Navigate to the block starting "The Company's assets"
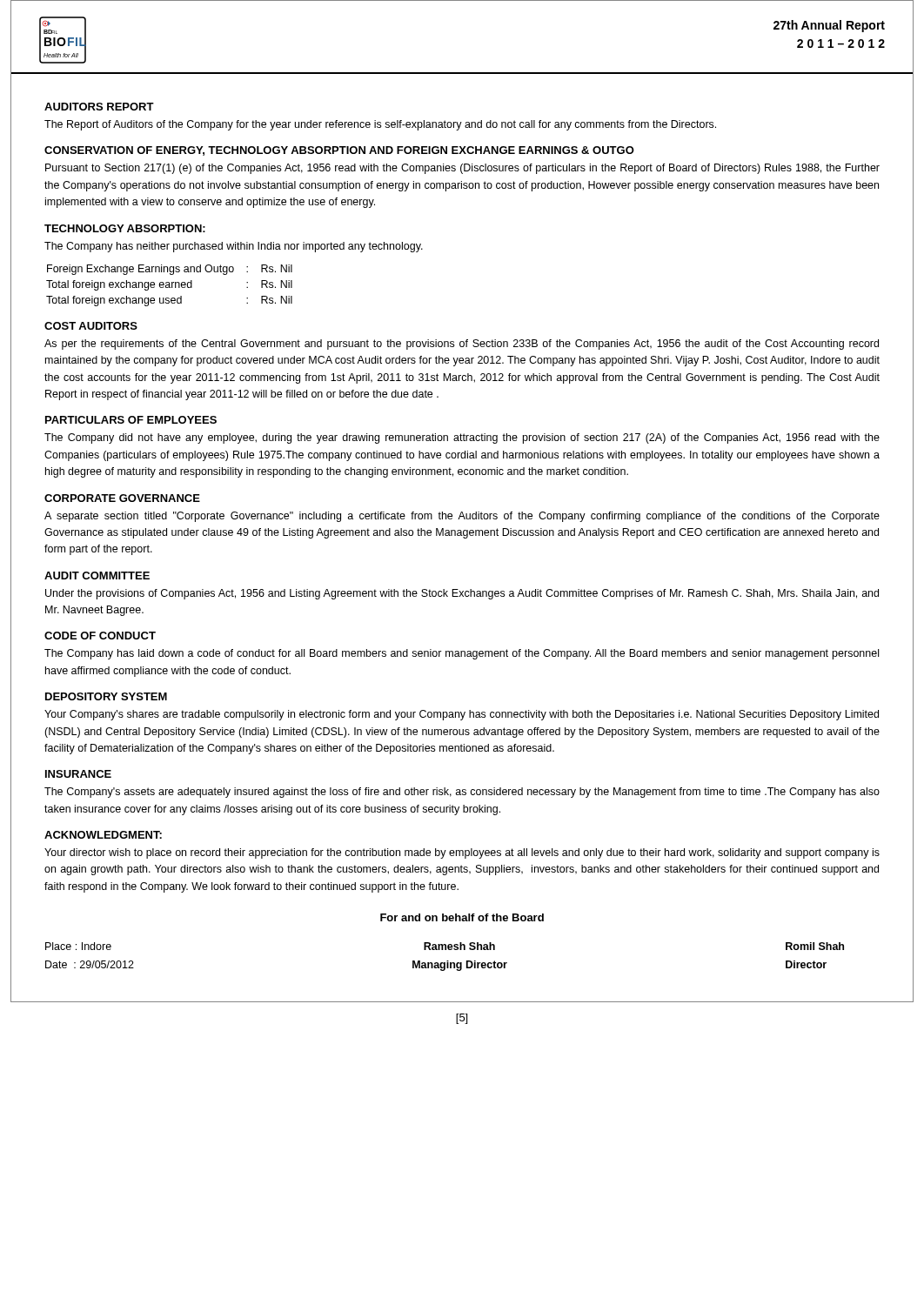Image resolution: width=924 pixels, height=1305 pixels. 462,800
